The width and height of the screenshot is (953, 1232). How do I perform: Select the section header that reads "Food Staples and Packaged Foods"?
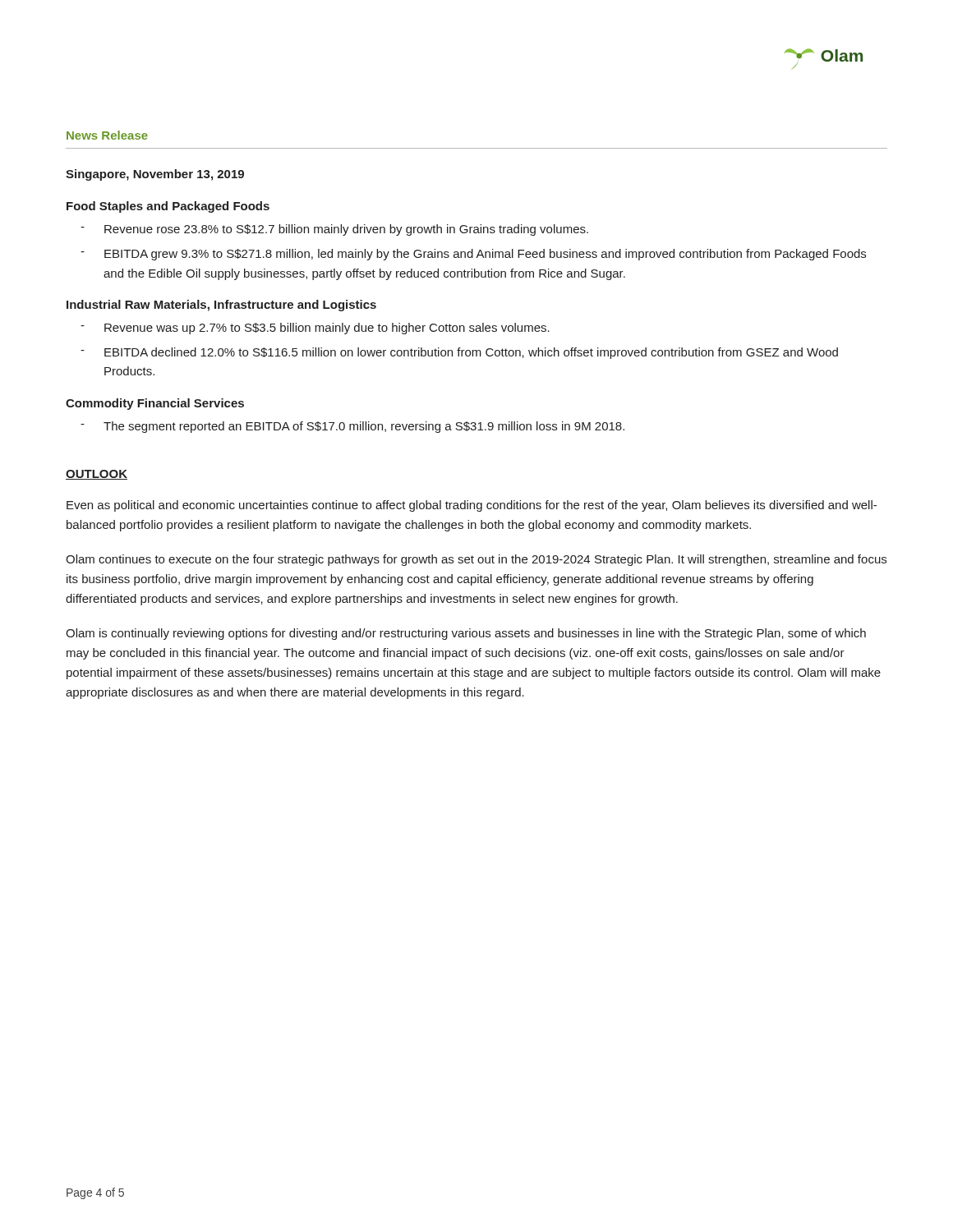168,206
